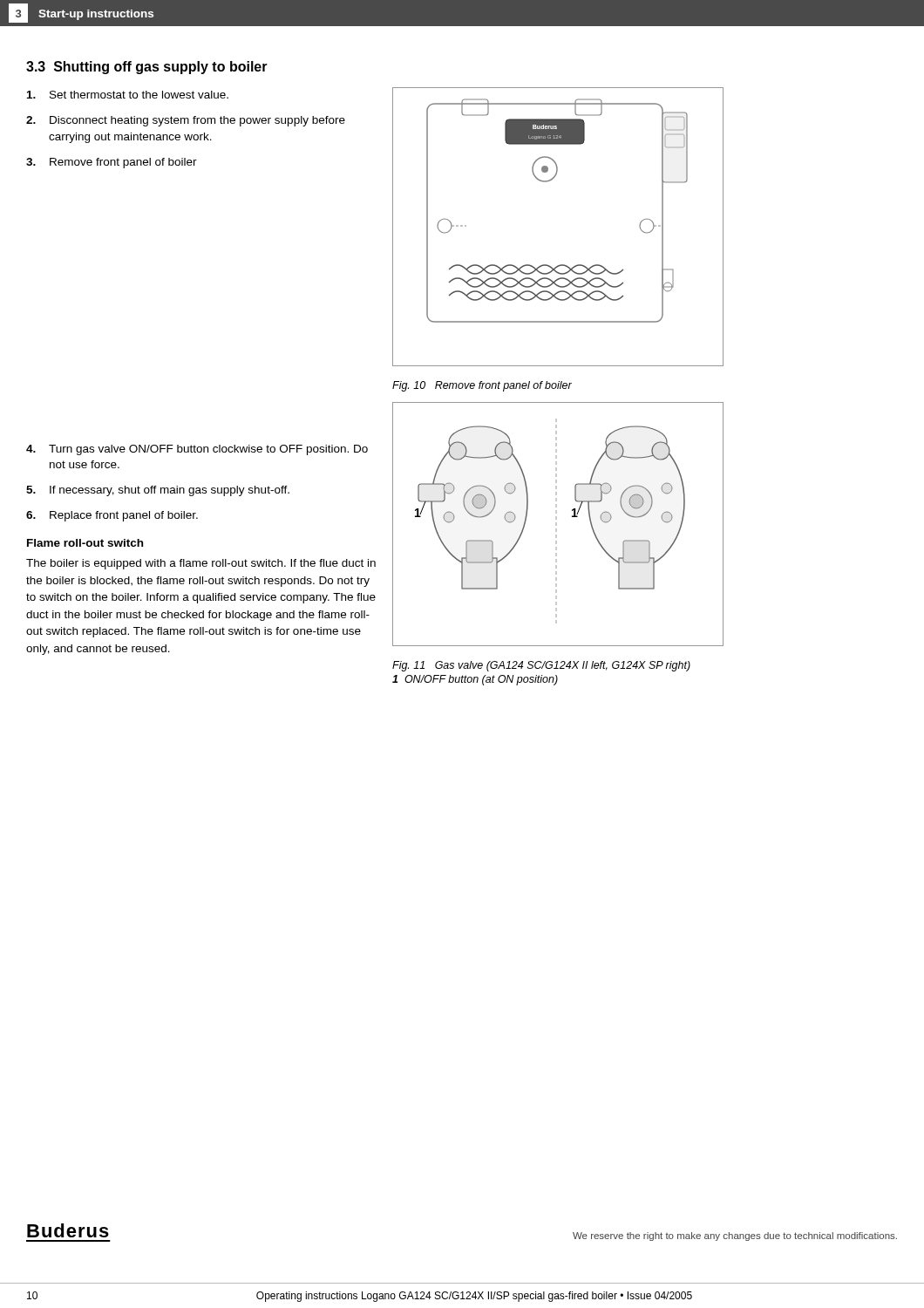Screen dimensions: 1308x924
Task: Click on the text block starting "5. If necessary, shut off main gas"
Action: click(x=201, y=491)
